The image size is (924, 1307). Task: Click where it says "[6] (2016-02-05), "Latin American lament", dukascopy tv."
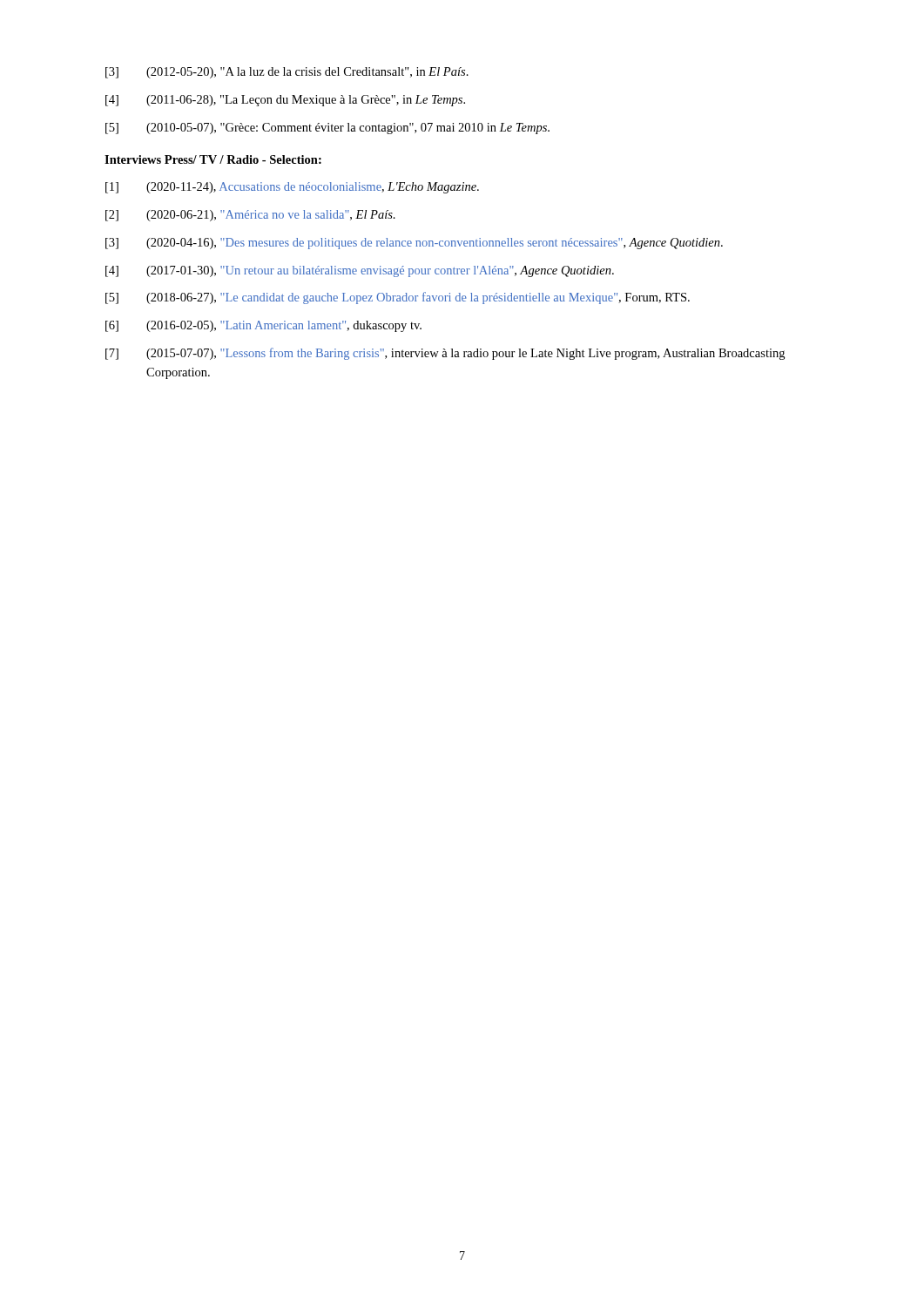pos(263,326)
